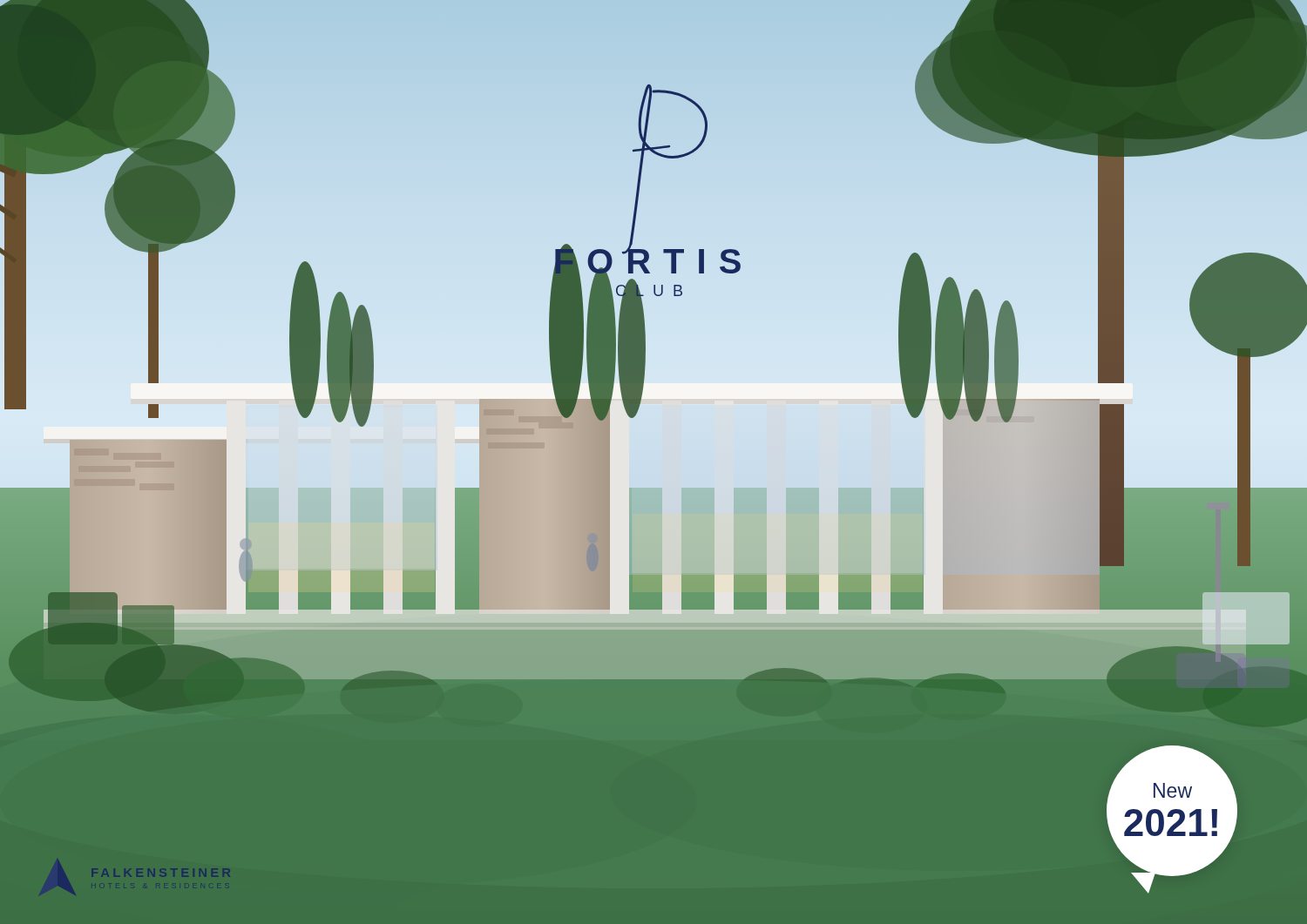Click on the photo
The width and height of the screenshot is (1307, 924).
coord(654,462)
